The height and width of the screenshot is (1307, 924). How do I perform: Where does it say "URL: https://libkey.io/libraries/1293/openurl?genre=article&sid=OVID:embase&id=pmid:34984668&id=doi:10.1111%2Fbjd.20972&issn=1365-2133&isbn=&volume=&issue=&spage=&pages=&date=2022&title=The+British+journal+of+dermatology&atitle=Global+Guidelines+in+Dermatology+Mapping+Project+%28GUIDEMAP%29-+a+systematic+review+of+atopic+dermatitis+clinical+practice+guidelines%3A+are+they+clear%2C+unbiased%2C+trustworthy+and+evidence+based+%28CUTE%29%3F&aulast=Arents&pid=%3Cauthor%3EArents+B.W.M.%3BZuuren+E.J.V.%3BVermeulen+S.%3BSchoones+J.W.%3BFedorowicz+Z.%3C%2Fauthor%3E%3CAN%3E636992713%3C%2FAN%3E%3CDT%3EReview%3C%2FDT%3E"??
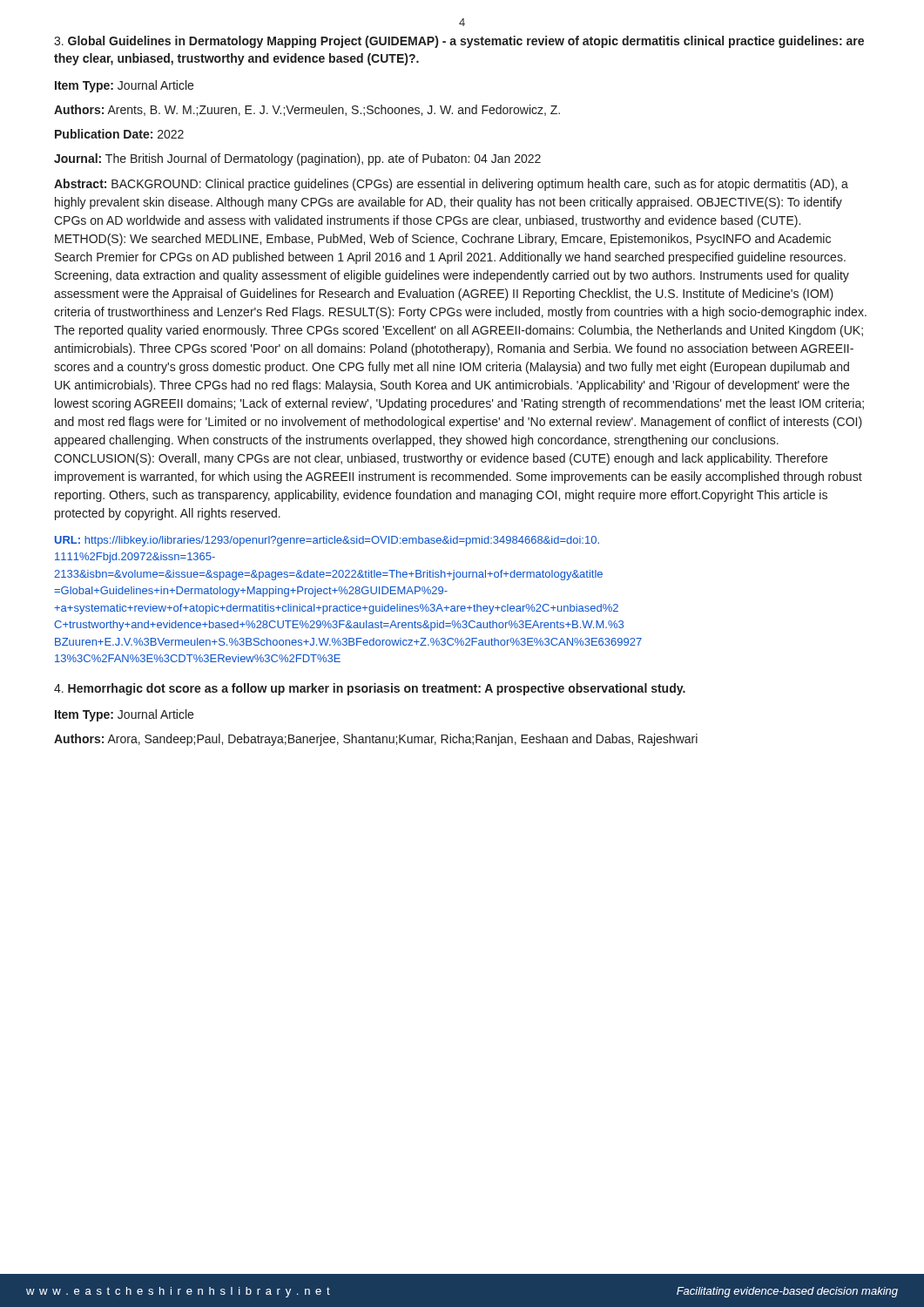coord(348,599)
